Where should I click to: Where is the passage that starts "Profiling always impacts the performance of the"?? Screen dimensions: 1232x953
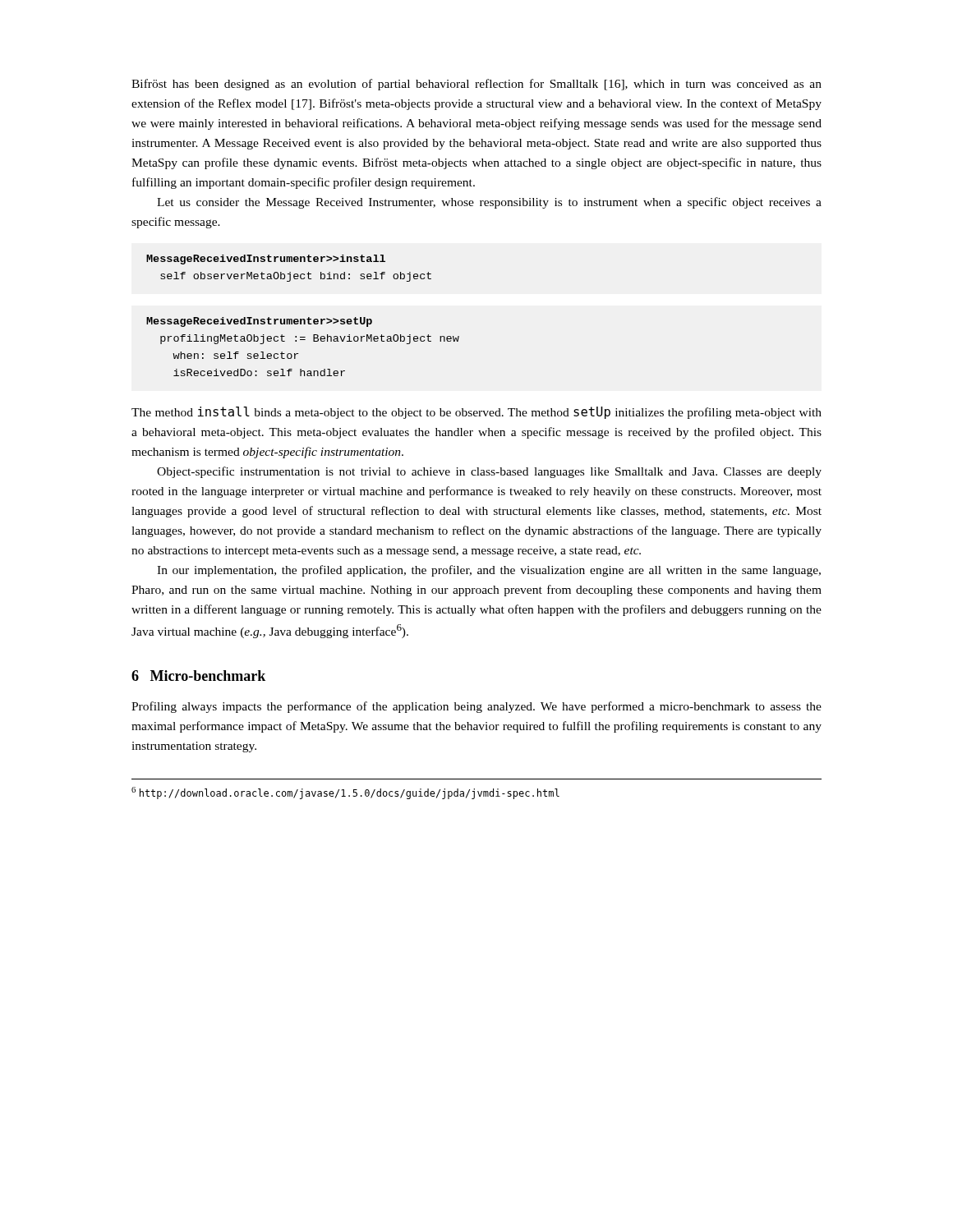(476, 726)
